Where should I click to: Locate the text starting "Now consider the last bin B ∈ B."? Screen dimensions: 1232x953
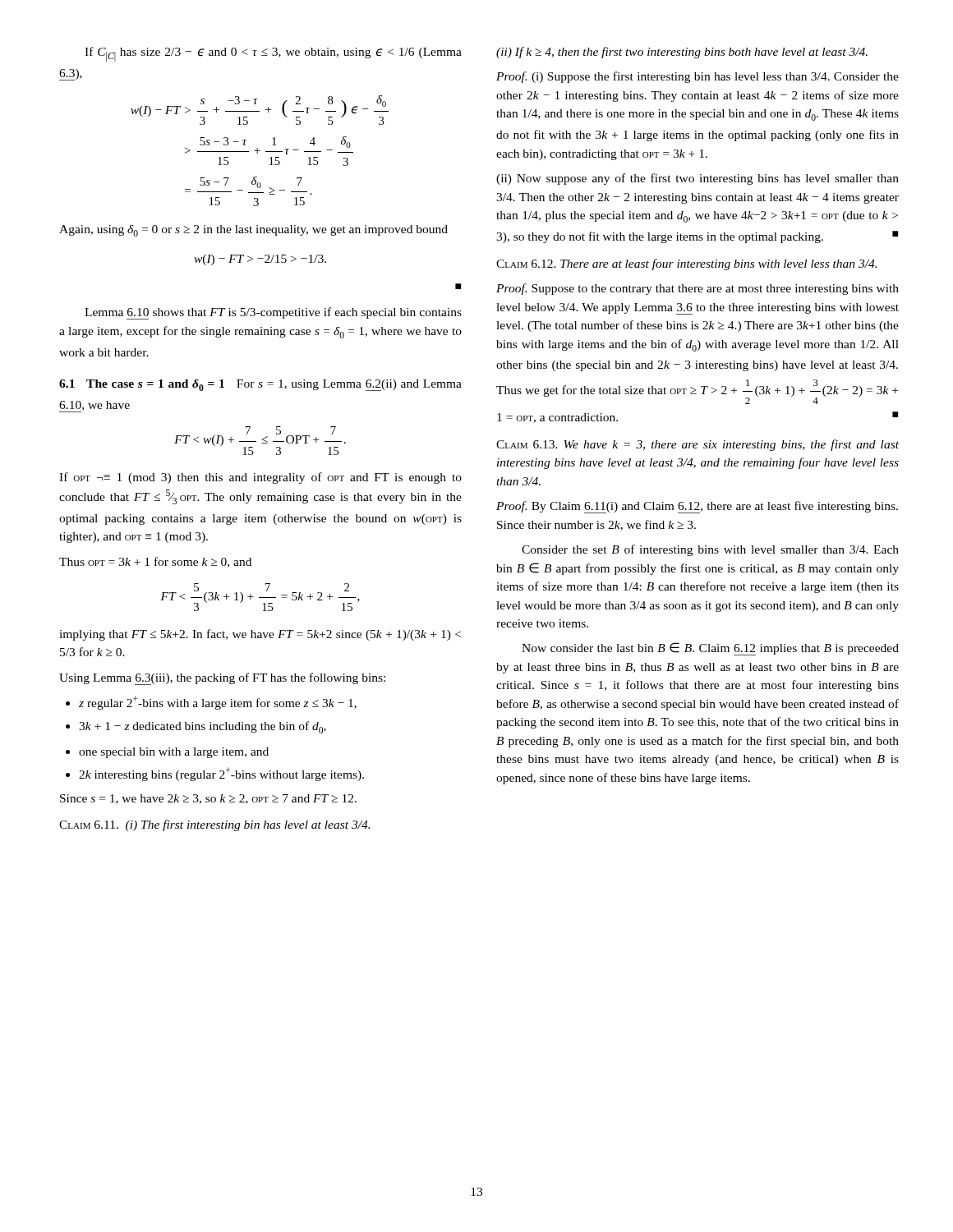click(x=698, y=713)
